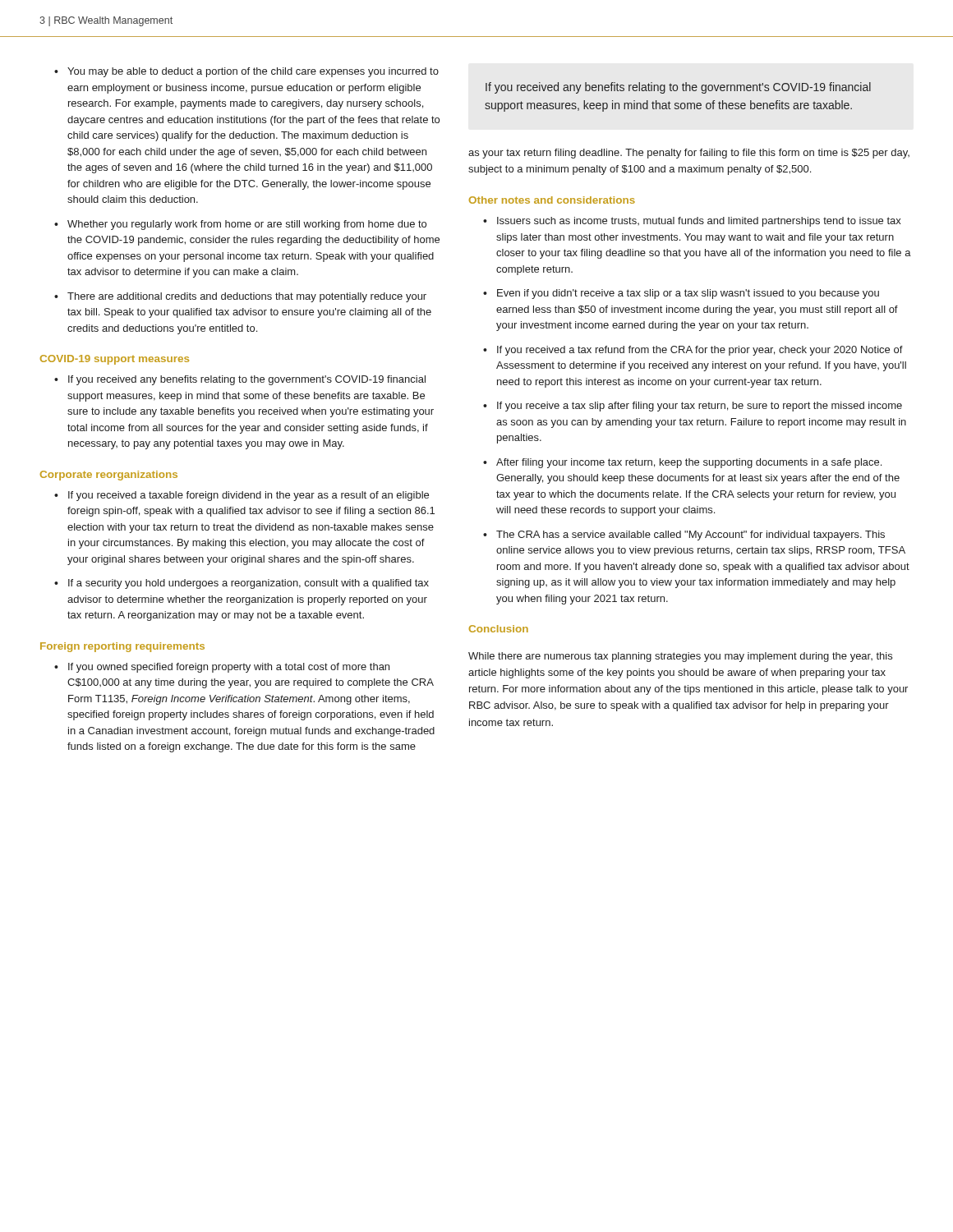Point to the block starting "Even if you"
This screenshot has width=953, height=1232.
[x=698, y=309]
